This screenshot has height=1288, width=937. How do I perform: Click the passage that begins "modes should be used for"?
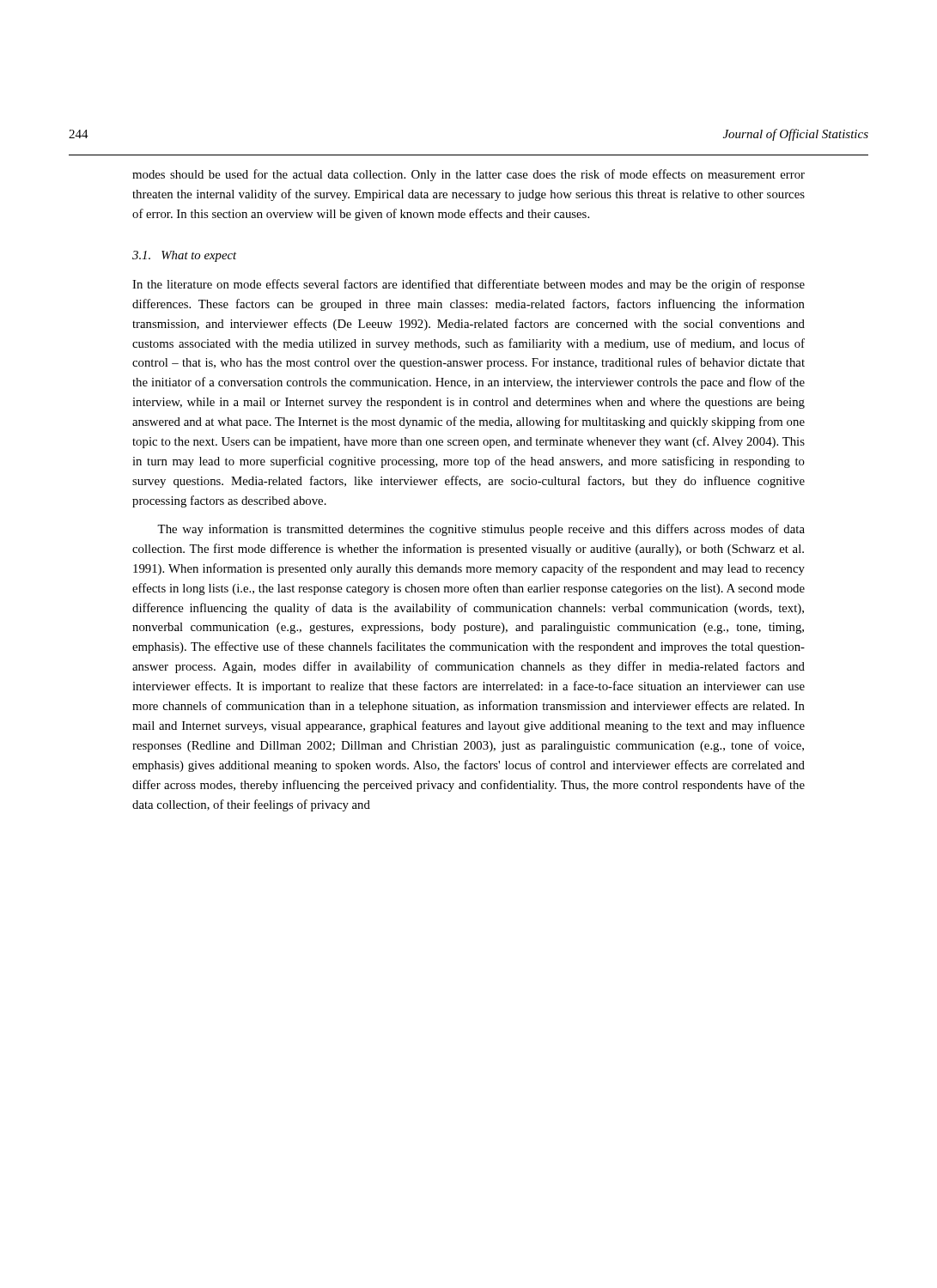coord(468,194)
